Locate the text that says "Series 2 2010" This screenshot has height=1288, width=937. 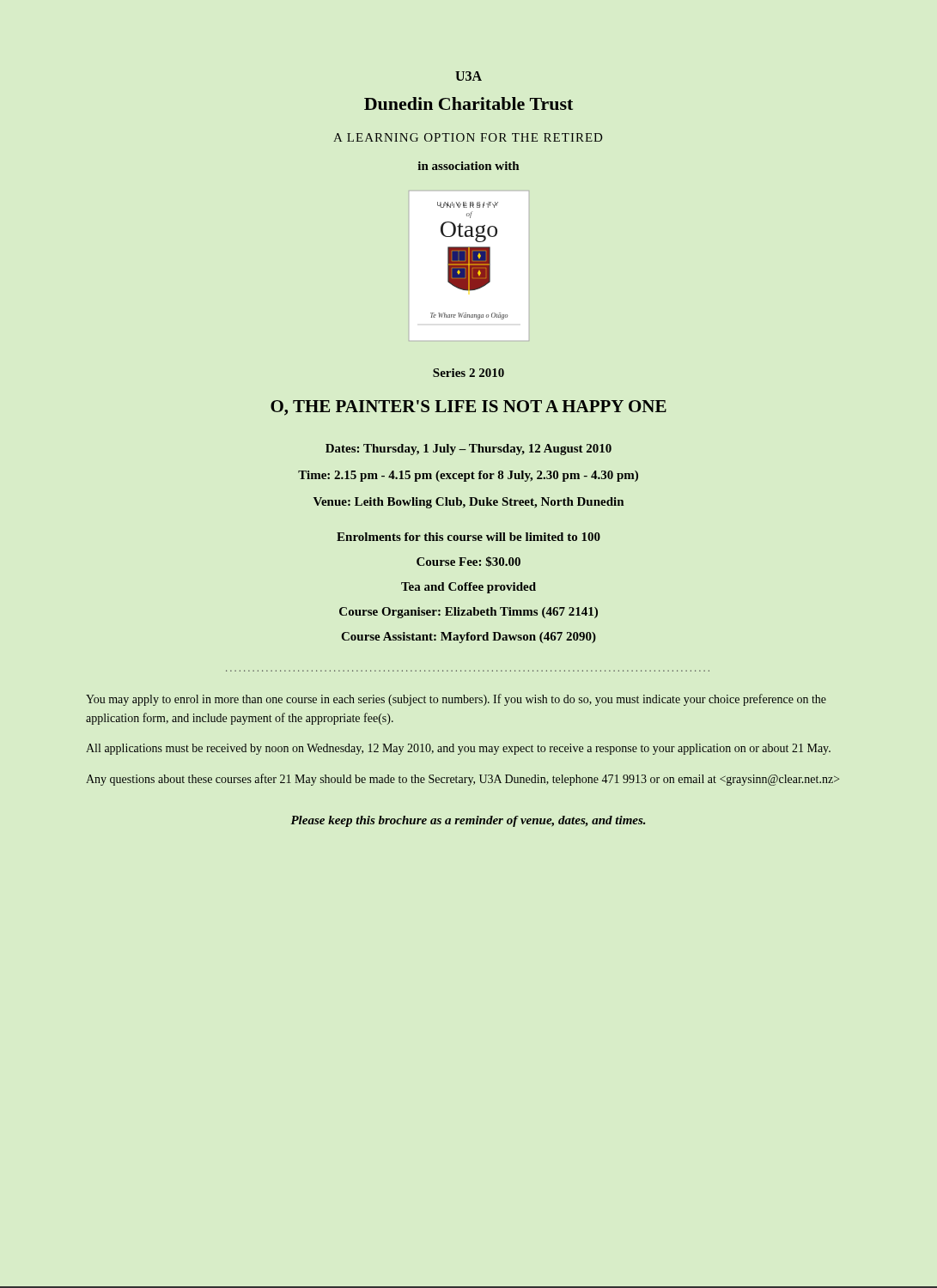tap(468, 373)
